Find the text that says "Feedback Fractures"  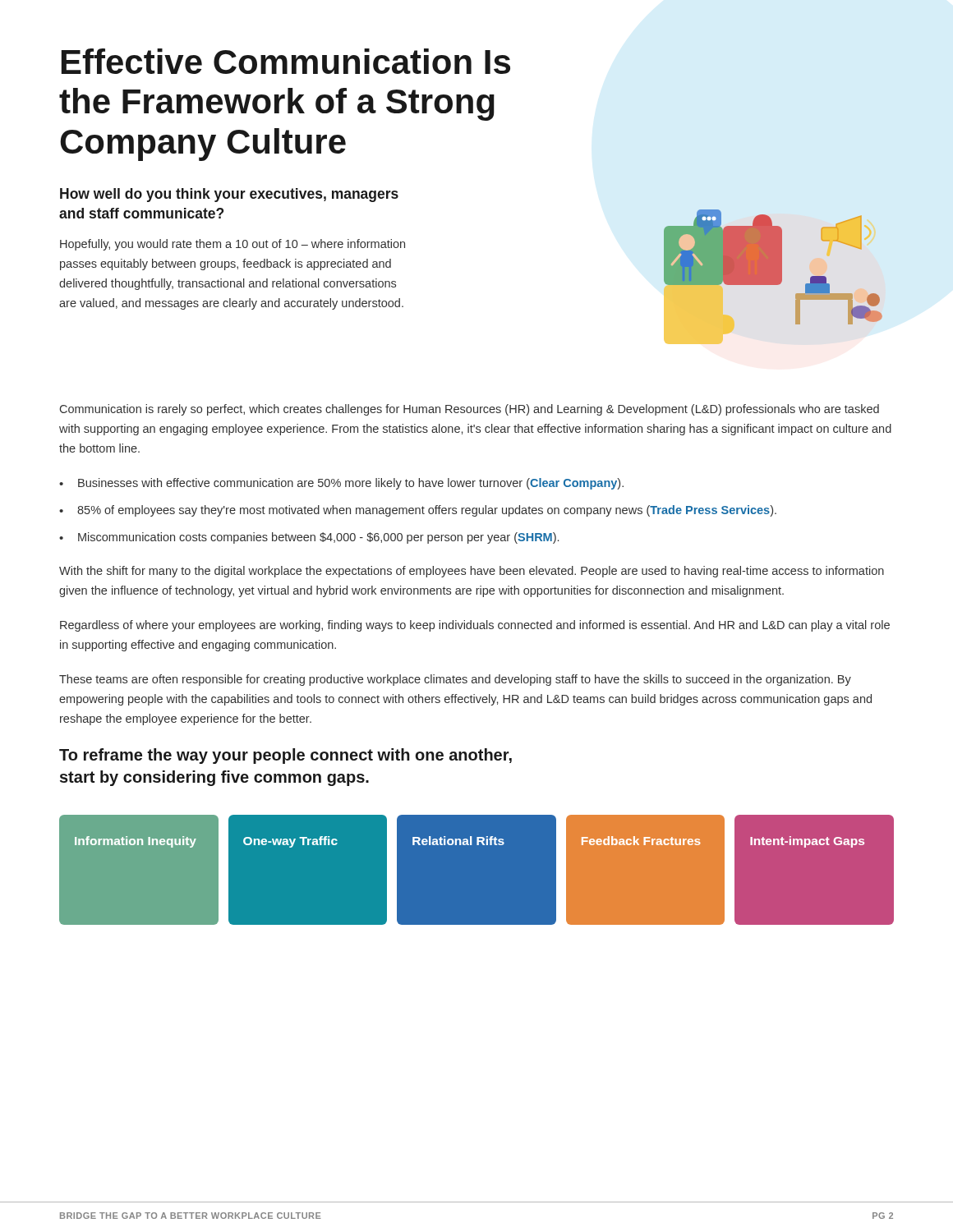[641, 841]
